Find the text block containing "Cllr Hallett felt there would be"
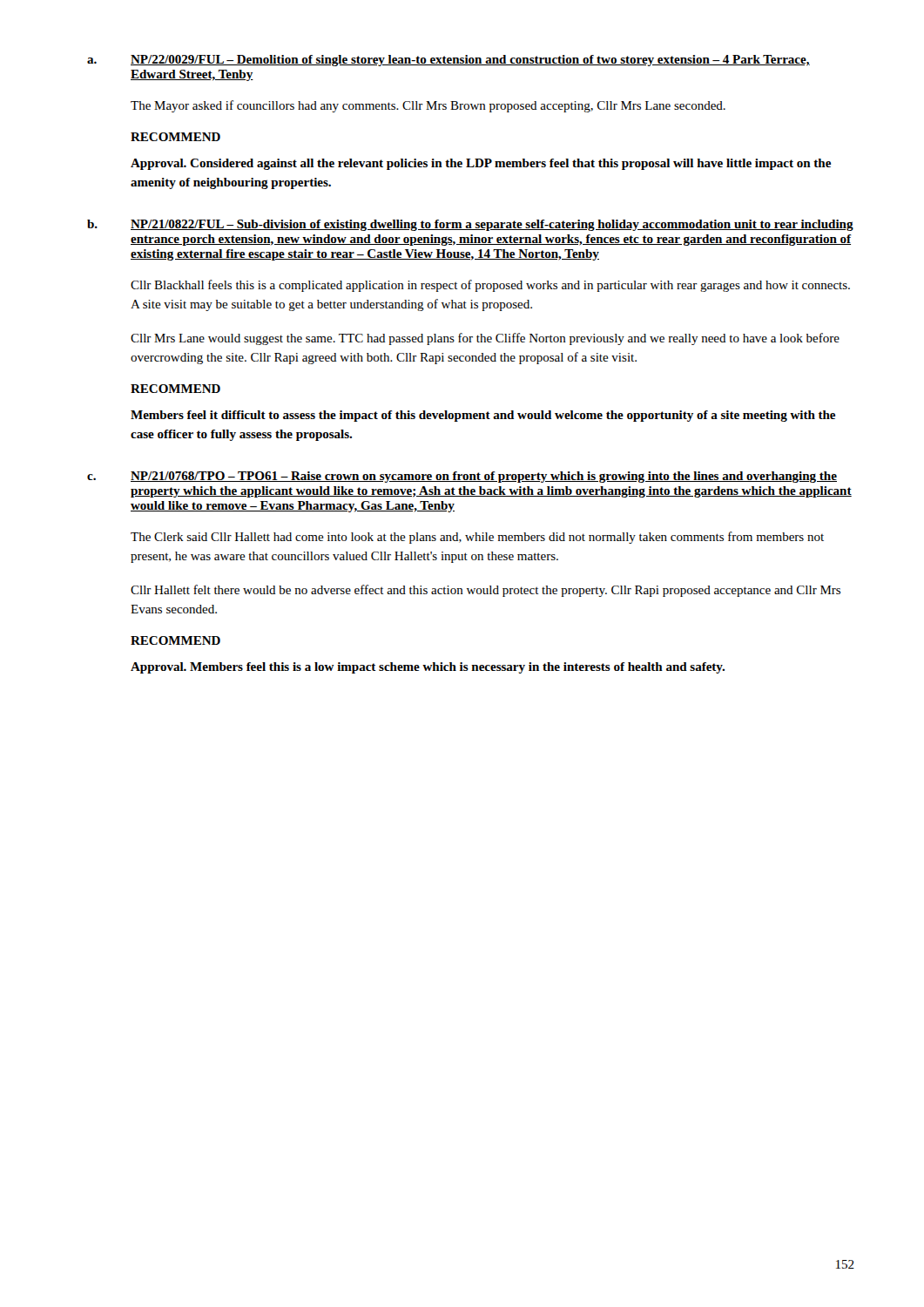Screen dimensions: 1307x924 pos(492,600)
